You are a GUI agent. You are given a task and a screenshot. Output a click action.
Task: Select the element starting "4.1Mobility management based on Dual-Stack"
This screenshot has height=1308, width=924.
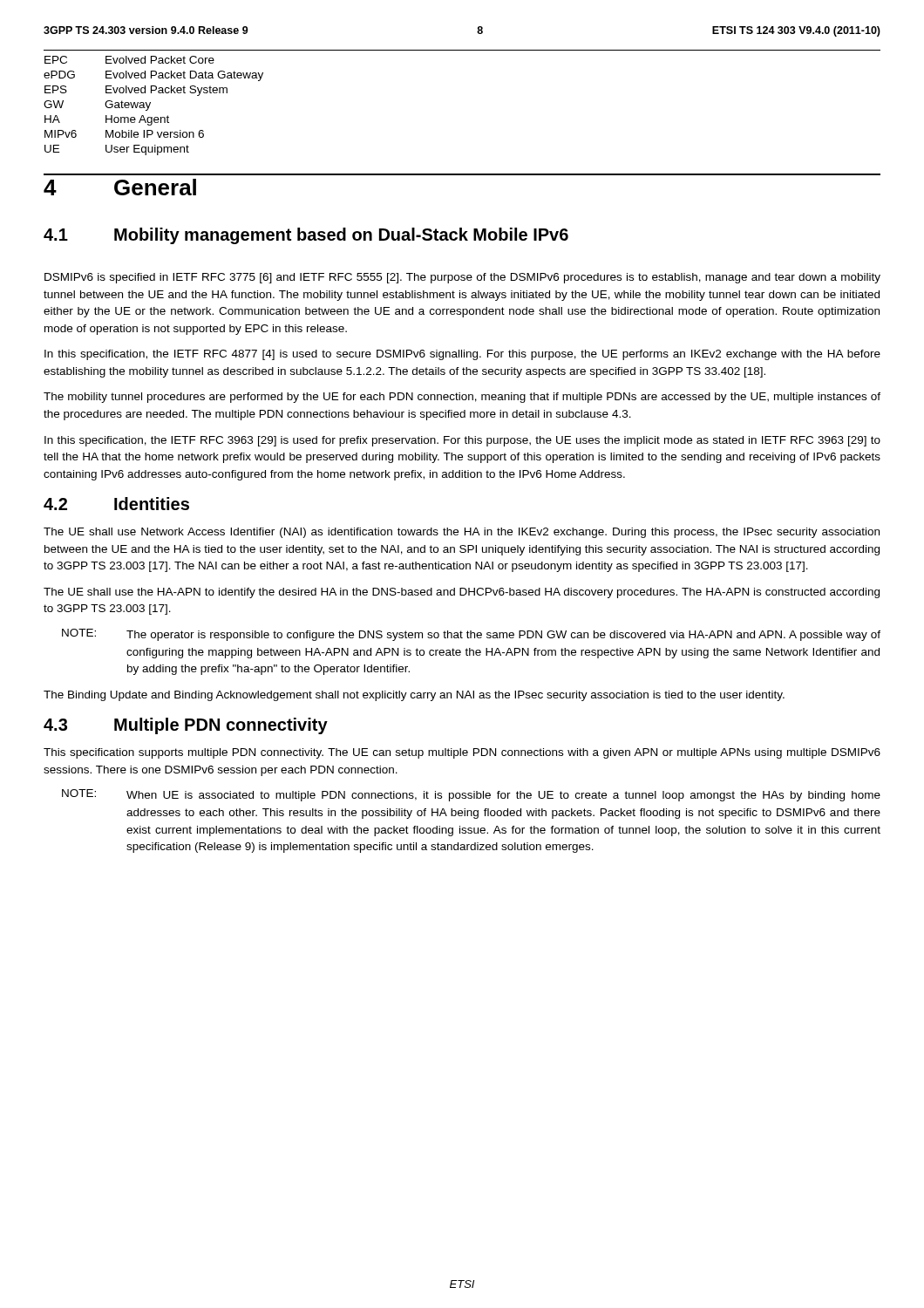click(x=306, y=235)
